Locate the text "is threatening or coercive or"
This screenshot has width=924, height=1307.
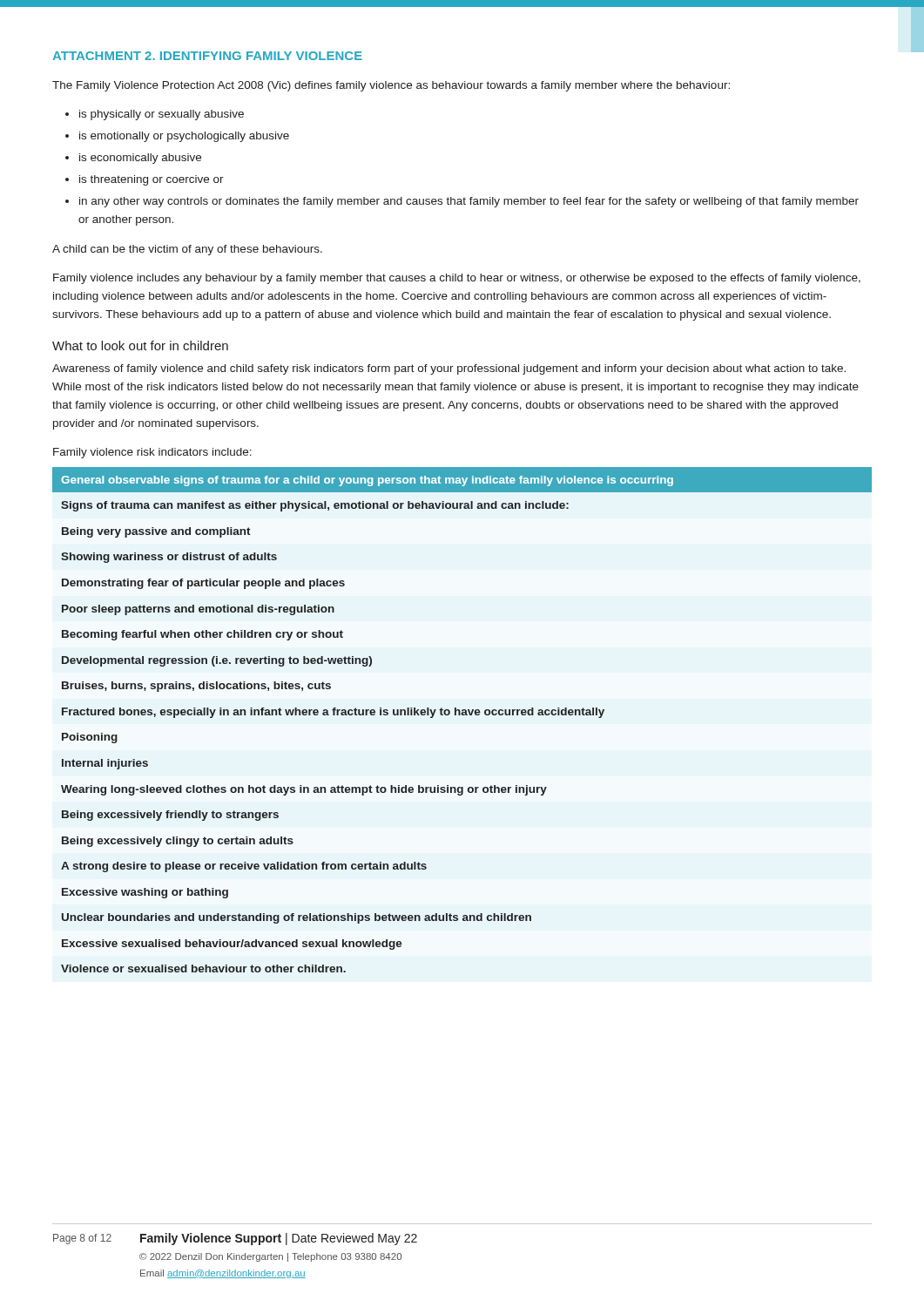pyautogui.click(x=151, y=179)
